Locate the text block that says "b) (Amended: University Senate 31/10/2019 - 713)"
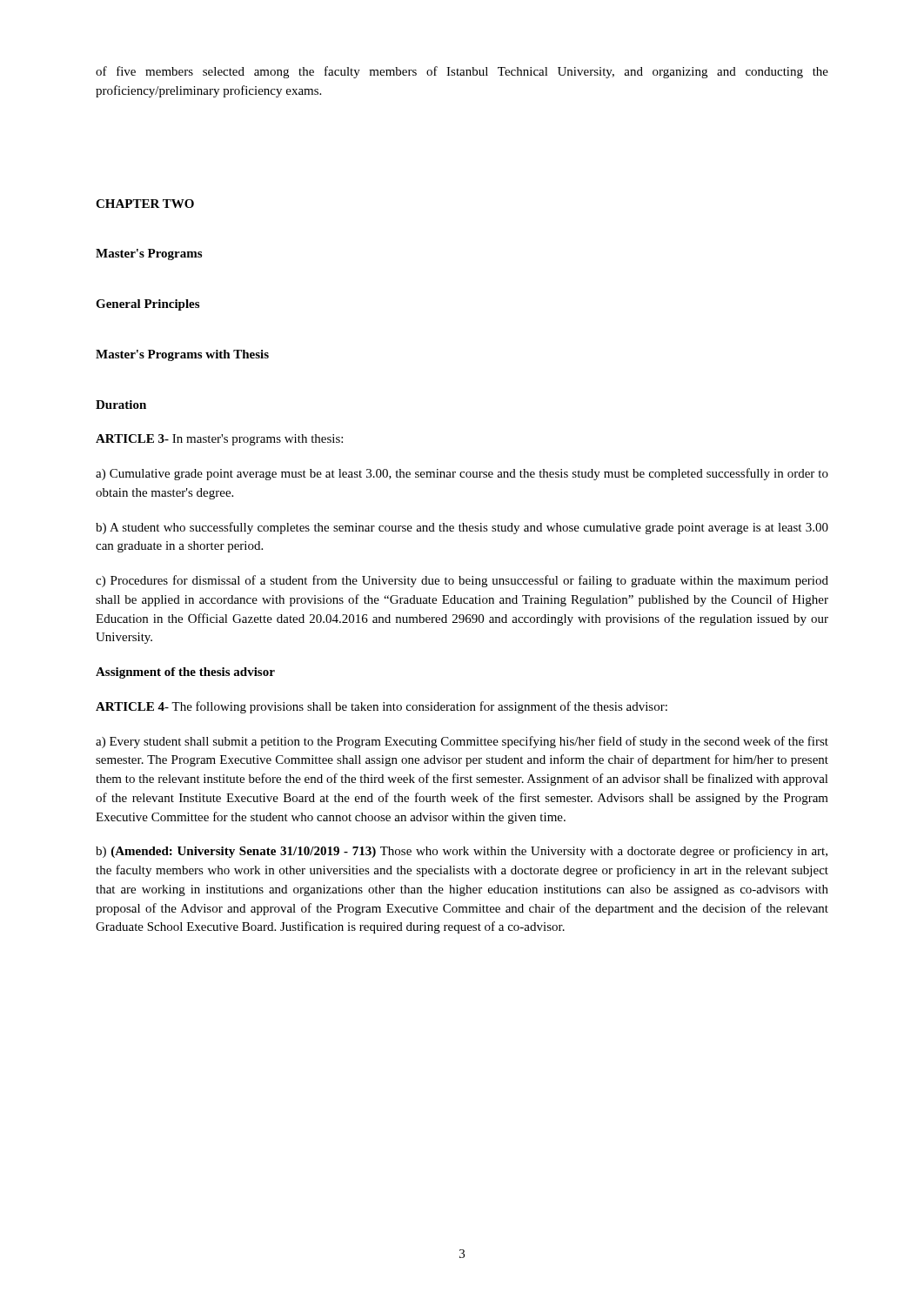924x1305 pixels. coord(462,890)
